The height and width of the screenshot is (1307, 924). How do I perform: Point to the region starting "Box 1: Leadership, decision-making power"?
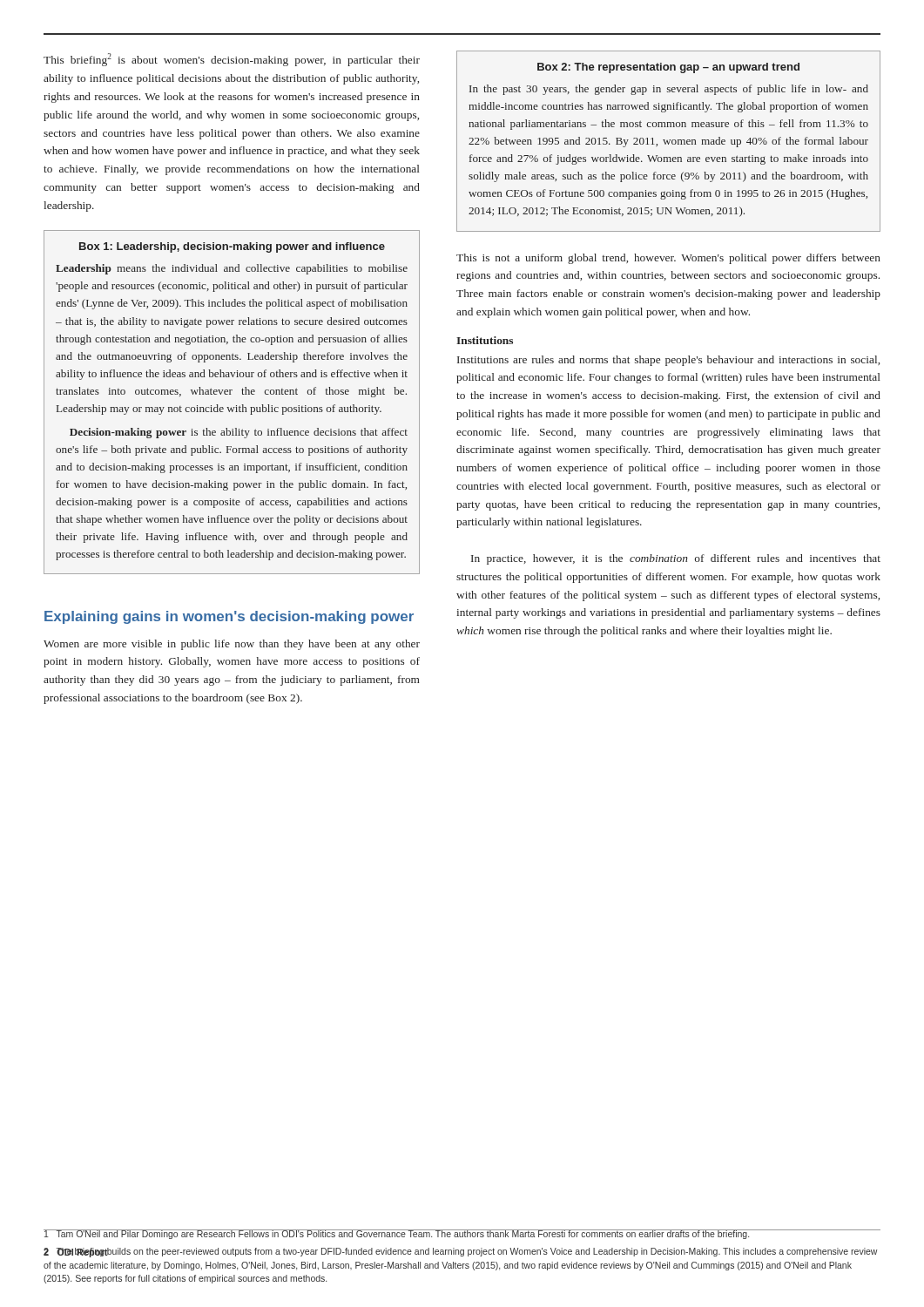click(232, 247)
